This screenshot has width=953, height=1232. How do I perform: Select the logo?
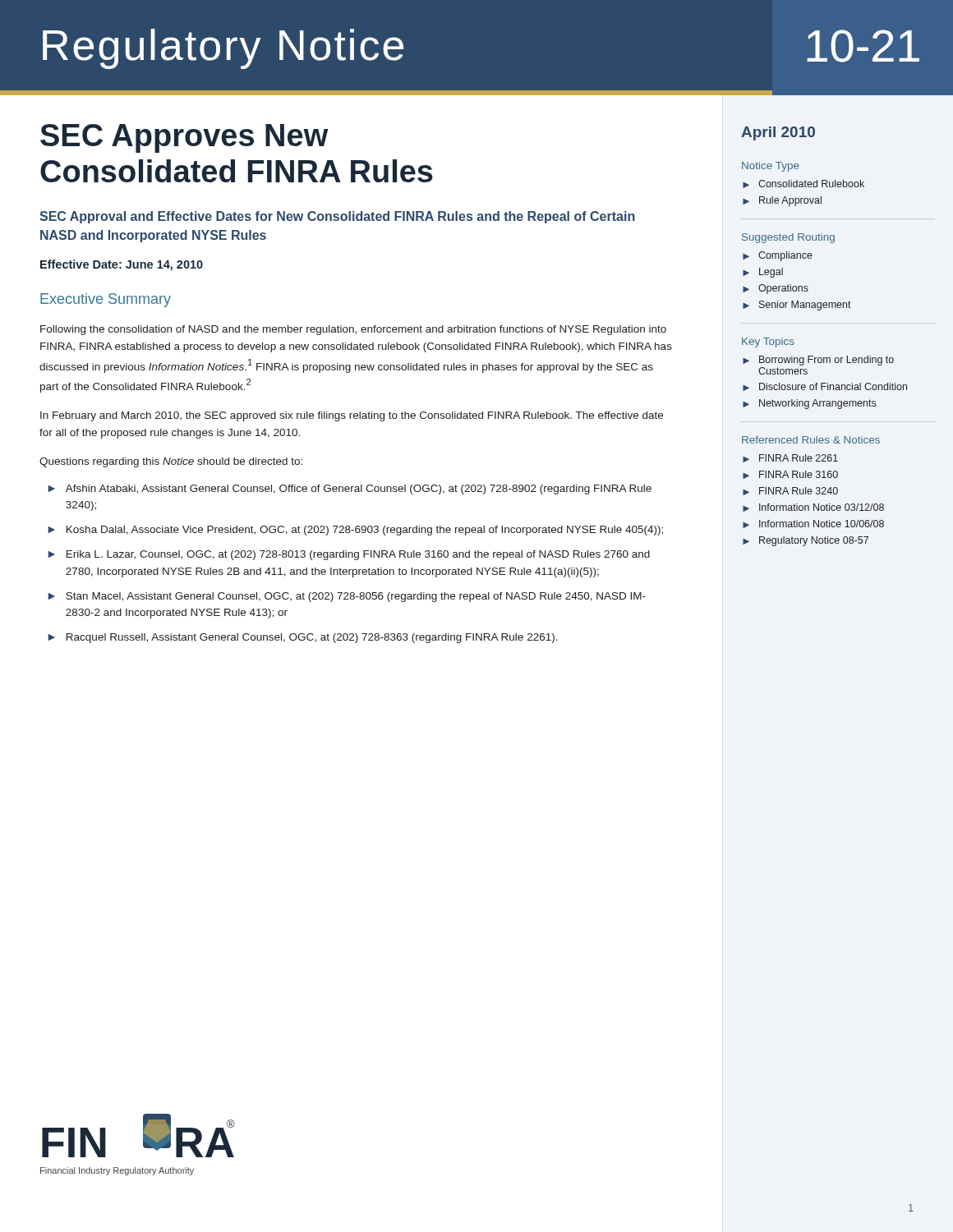138,1148
